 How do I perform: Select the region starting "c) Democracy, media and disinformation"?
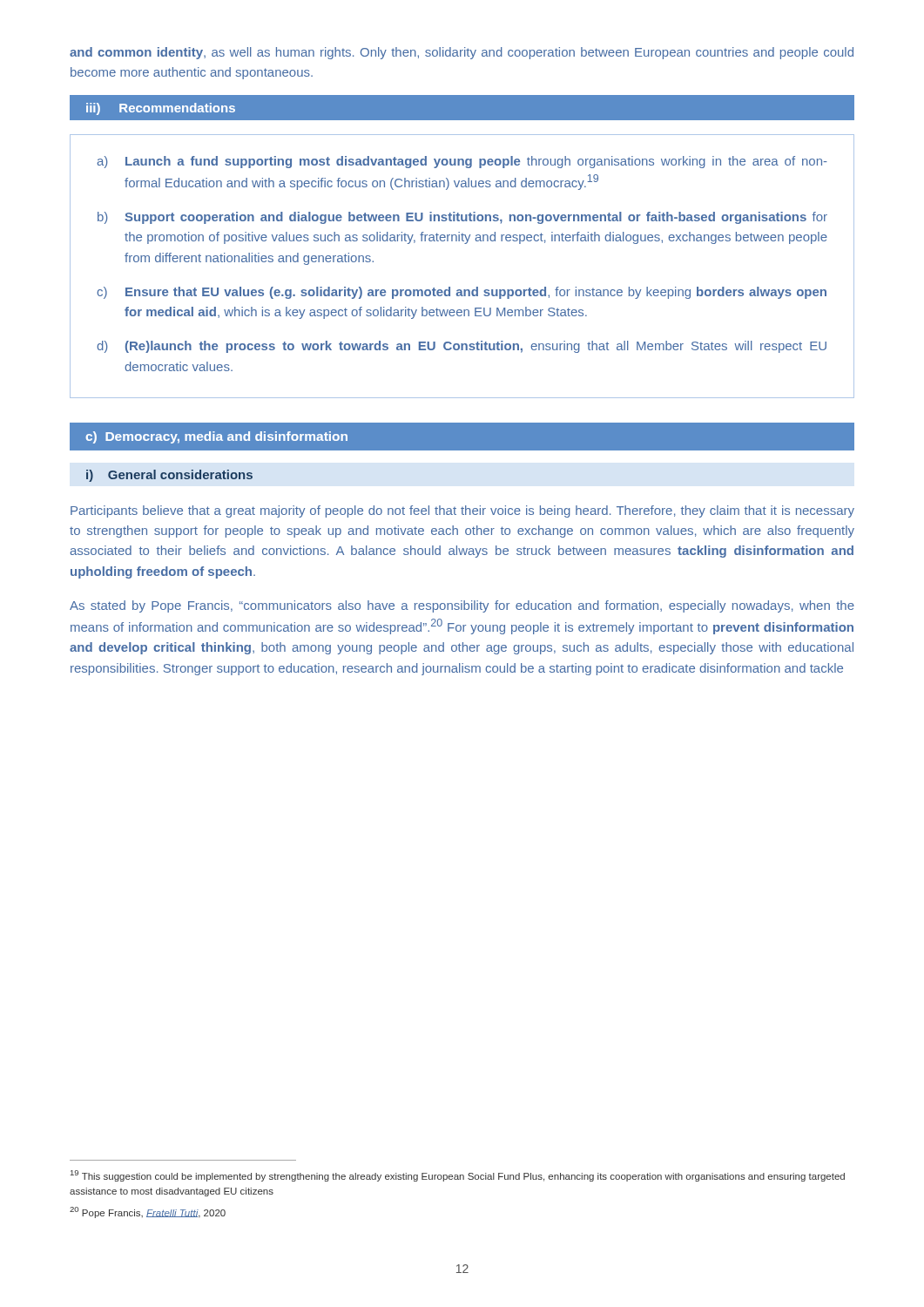[217, 436]
